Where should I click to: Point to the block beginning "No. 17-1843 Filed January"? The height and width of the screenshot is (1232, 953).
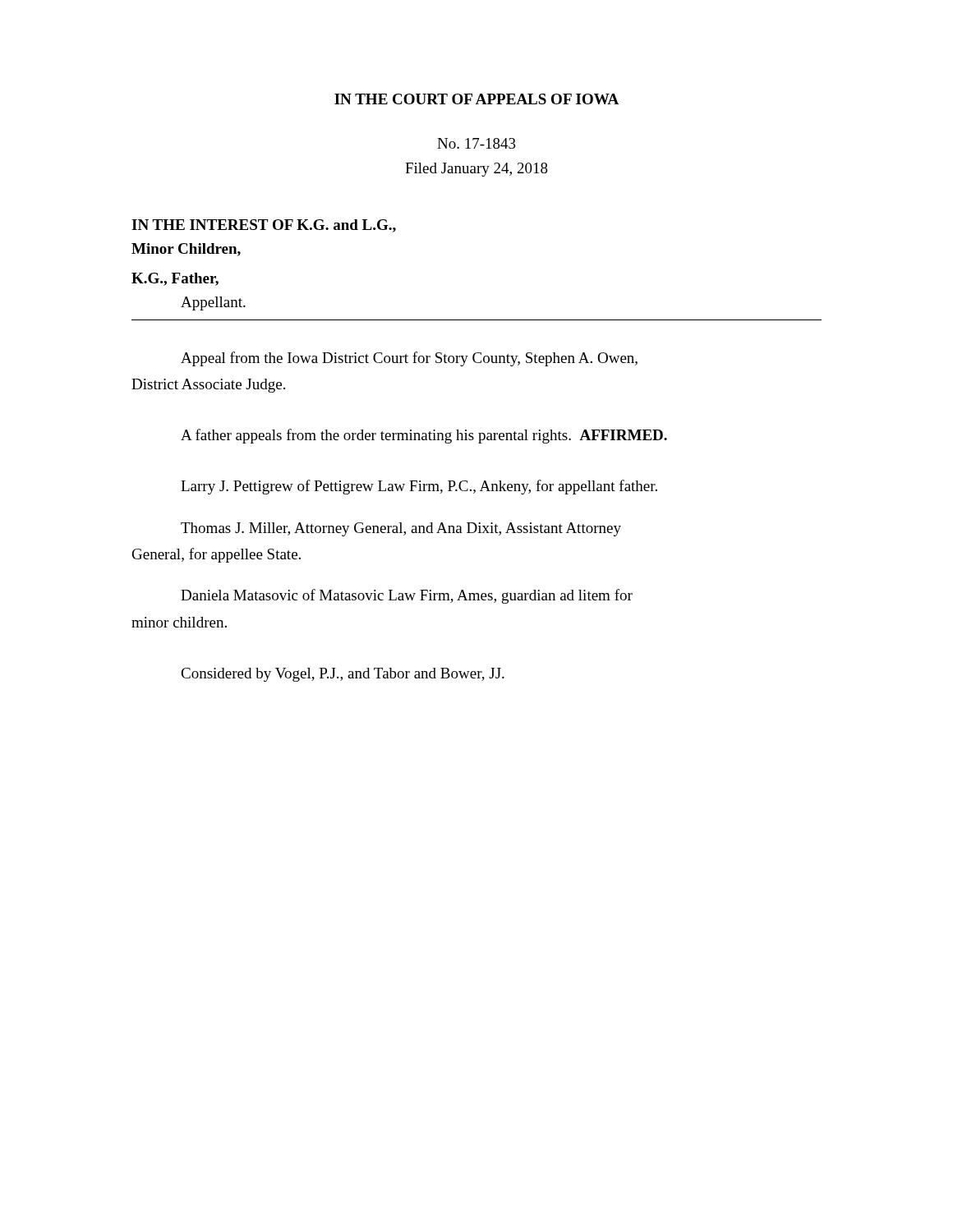(476, 156)
